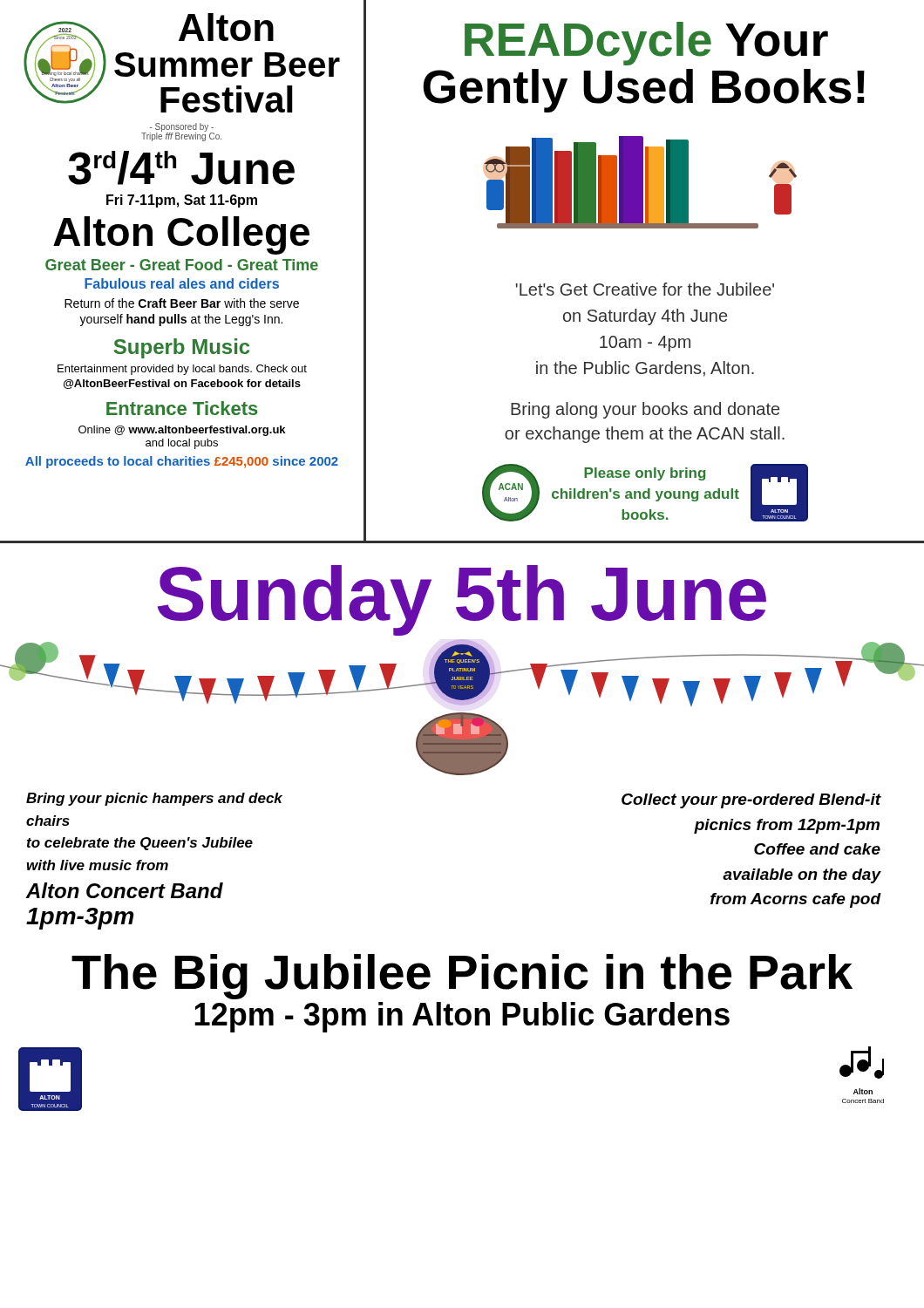Locate the region starting "2022 Alton Beer Festivals Since 2002 Brewing for"
Image resolution: width=924 pixels, height=1308 pixels.
[182, 237]
